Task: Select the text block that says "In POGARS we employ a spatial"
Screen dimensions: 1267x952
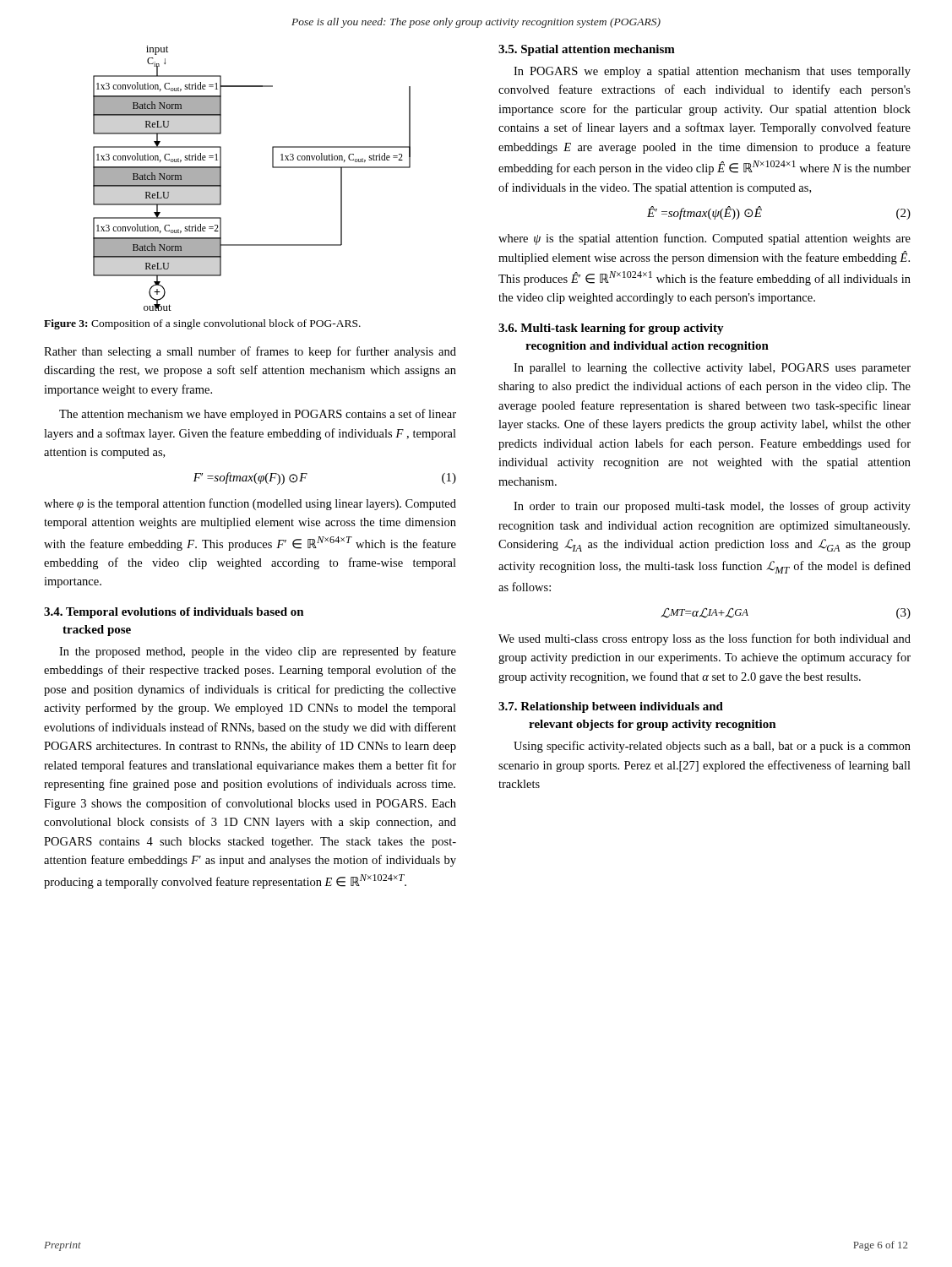Action: point(704,129)
